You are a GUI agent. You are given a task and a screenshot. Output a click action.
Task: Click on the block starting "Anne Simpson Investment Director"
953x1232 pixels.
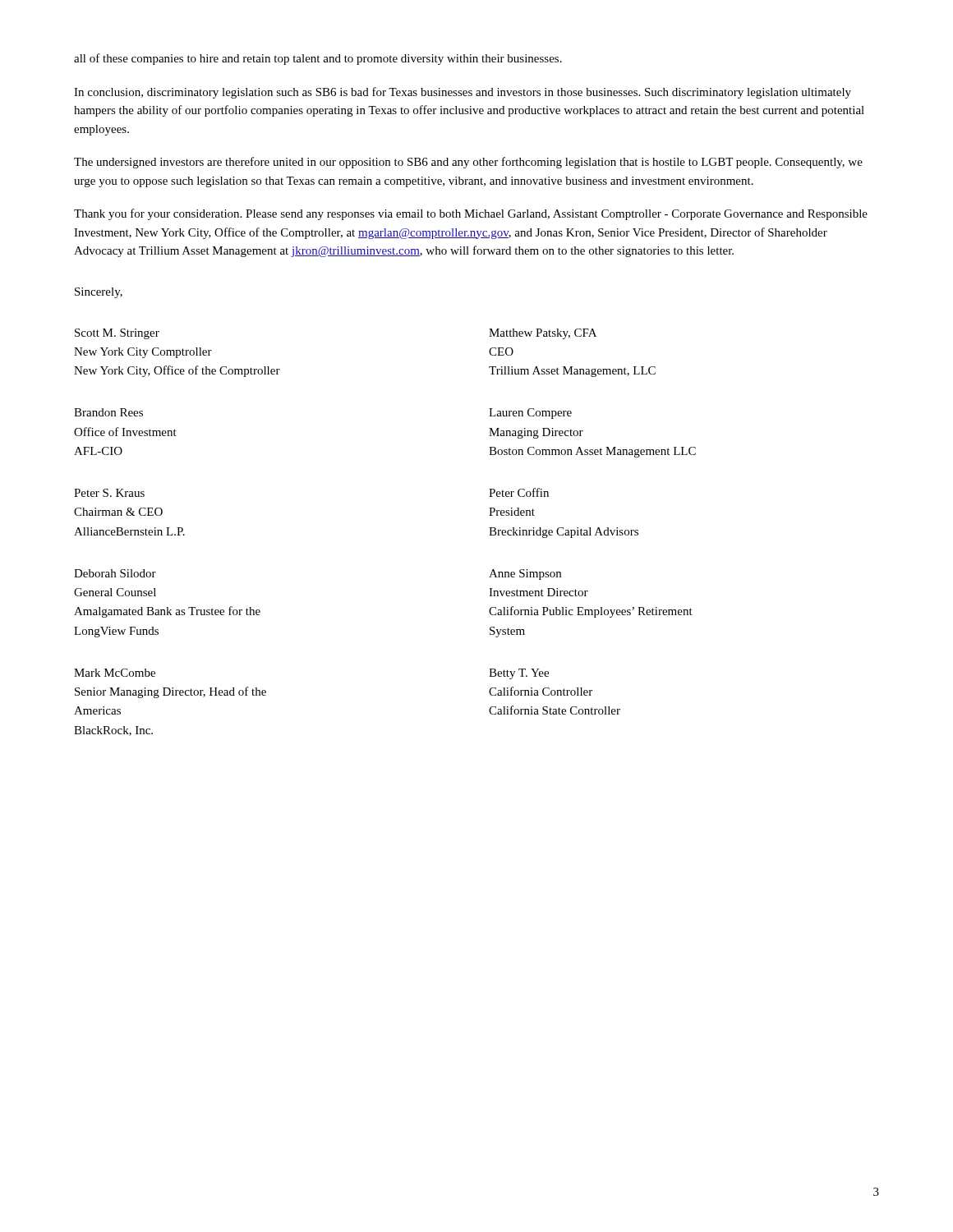point(591,602)
